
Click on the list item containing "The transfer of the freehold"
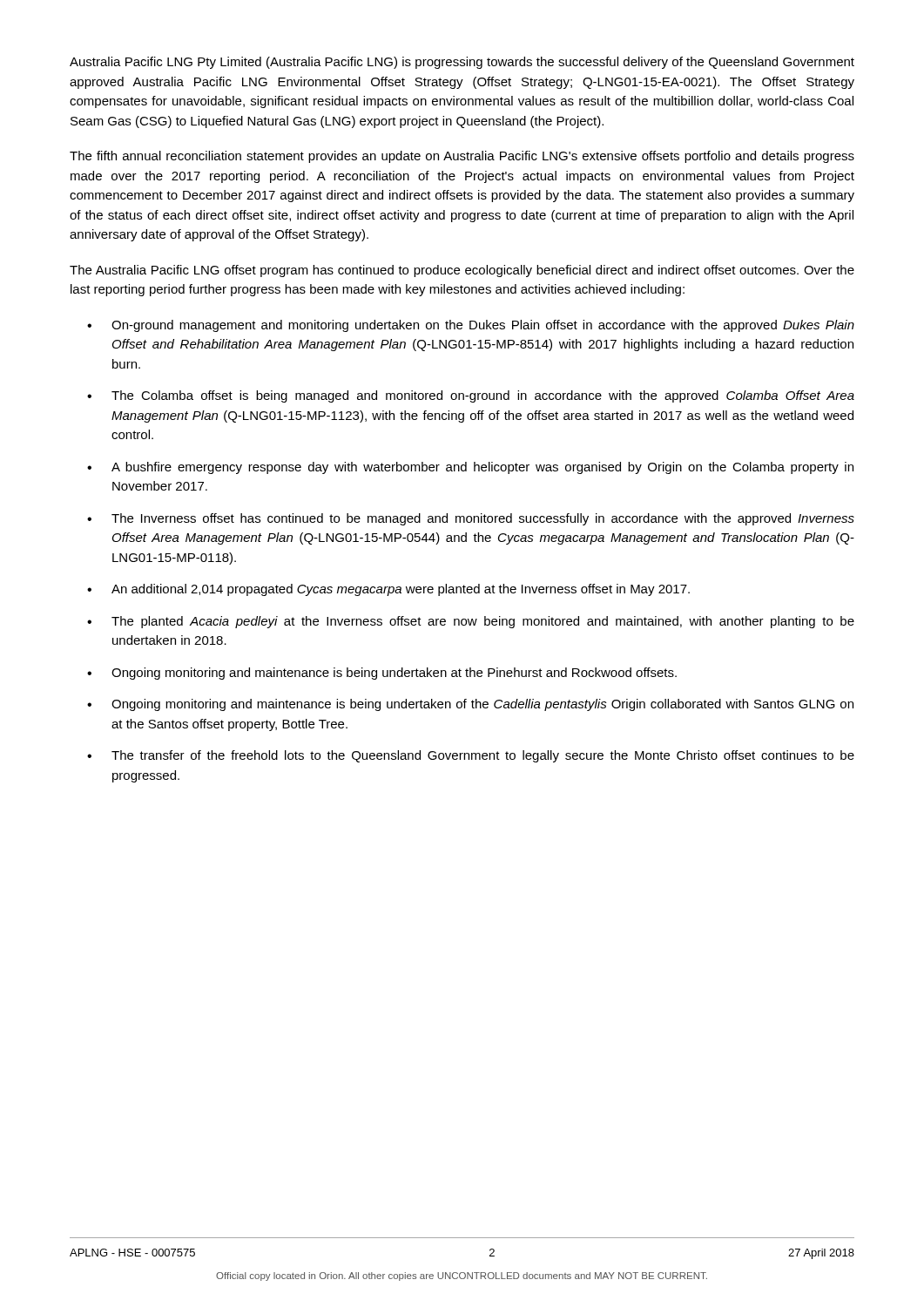tap(483, 765)
